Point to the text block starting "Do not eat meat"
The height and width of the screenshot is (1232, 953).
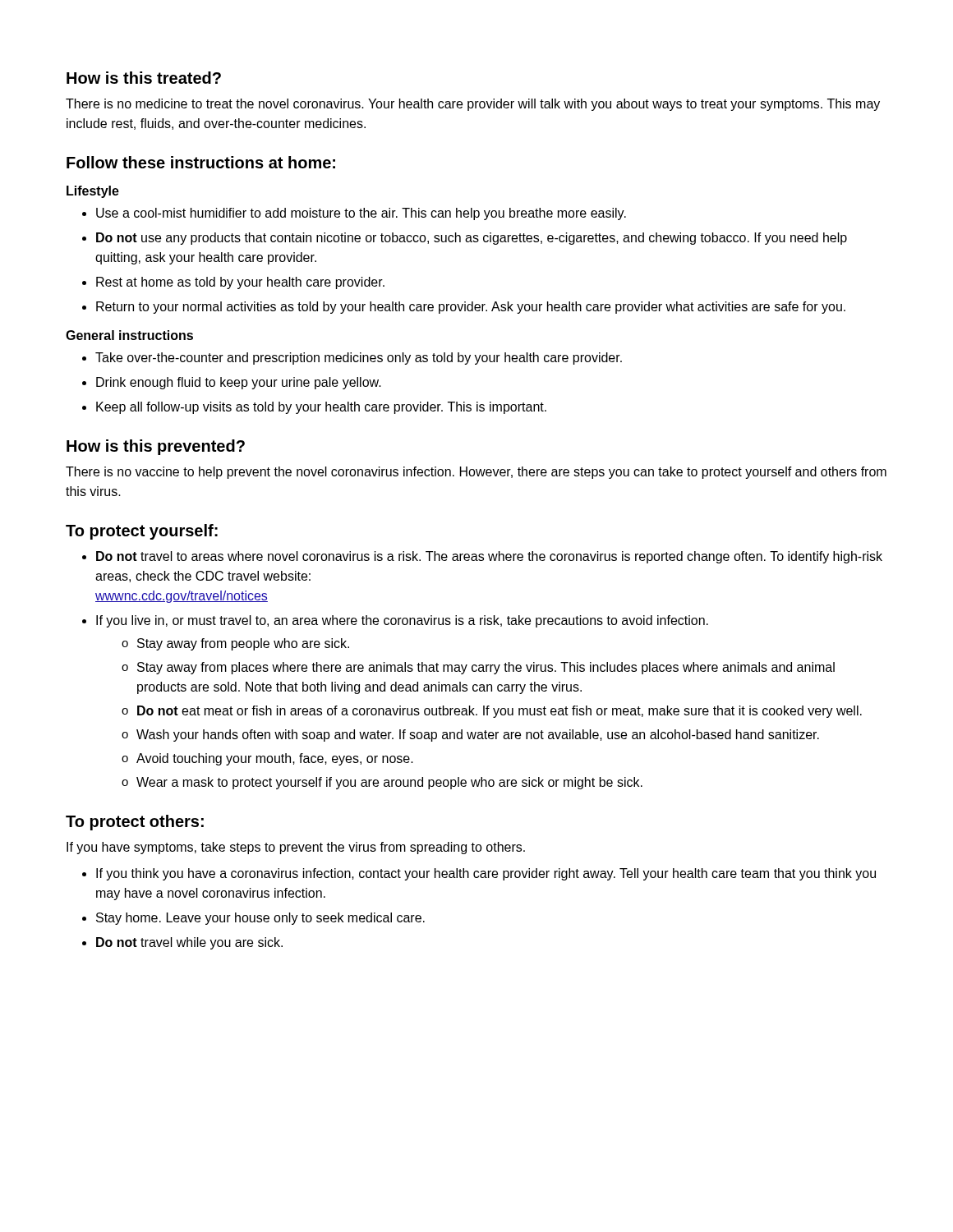(499, 711)
